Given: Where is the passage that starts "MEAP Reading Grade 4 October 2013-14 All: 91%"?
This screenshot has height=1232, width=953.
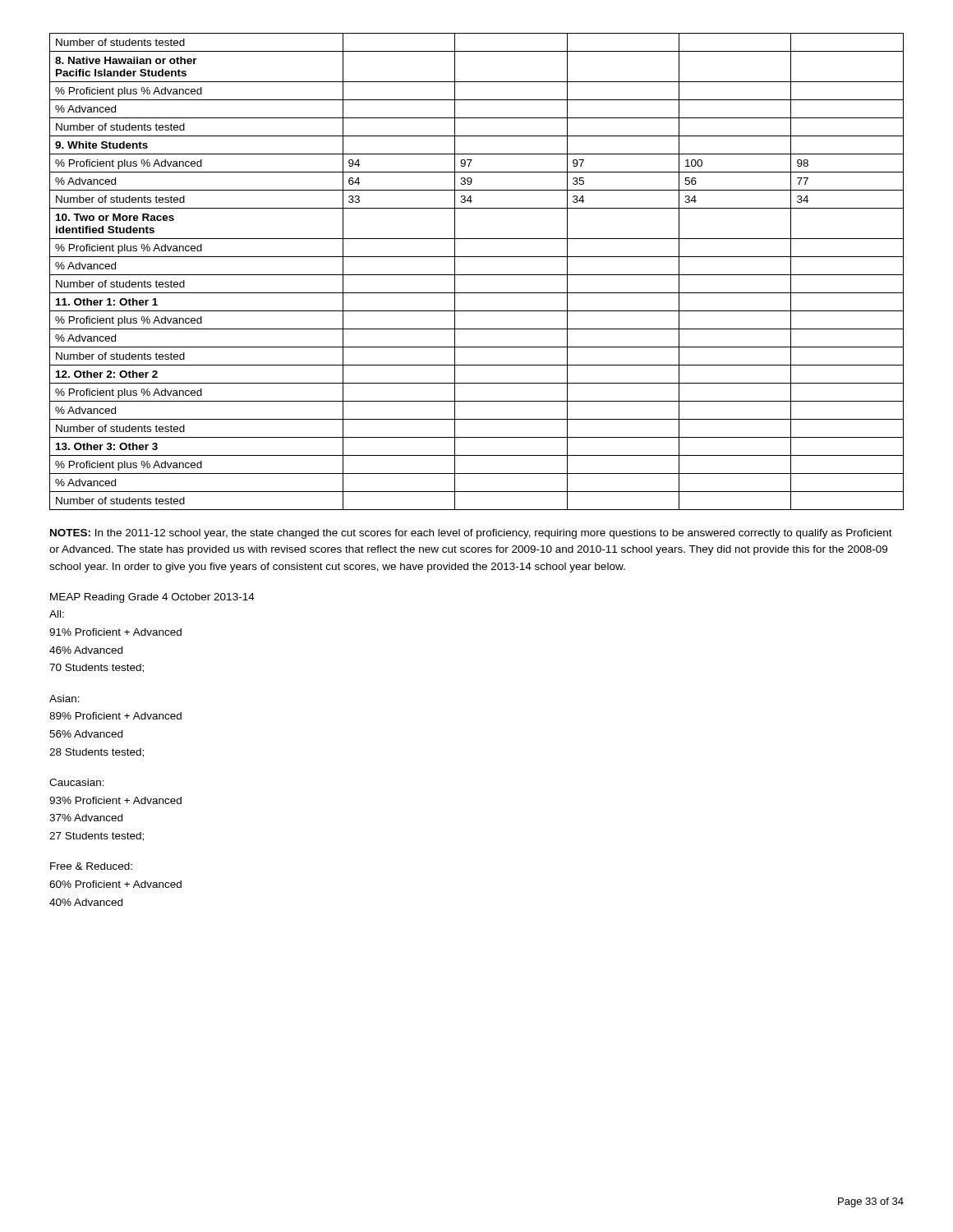Looking at the screenshot, I should (152, 598).
